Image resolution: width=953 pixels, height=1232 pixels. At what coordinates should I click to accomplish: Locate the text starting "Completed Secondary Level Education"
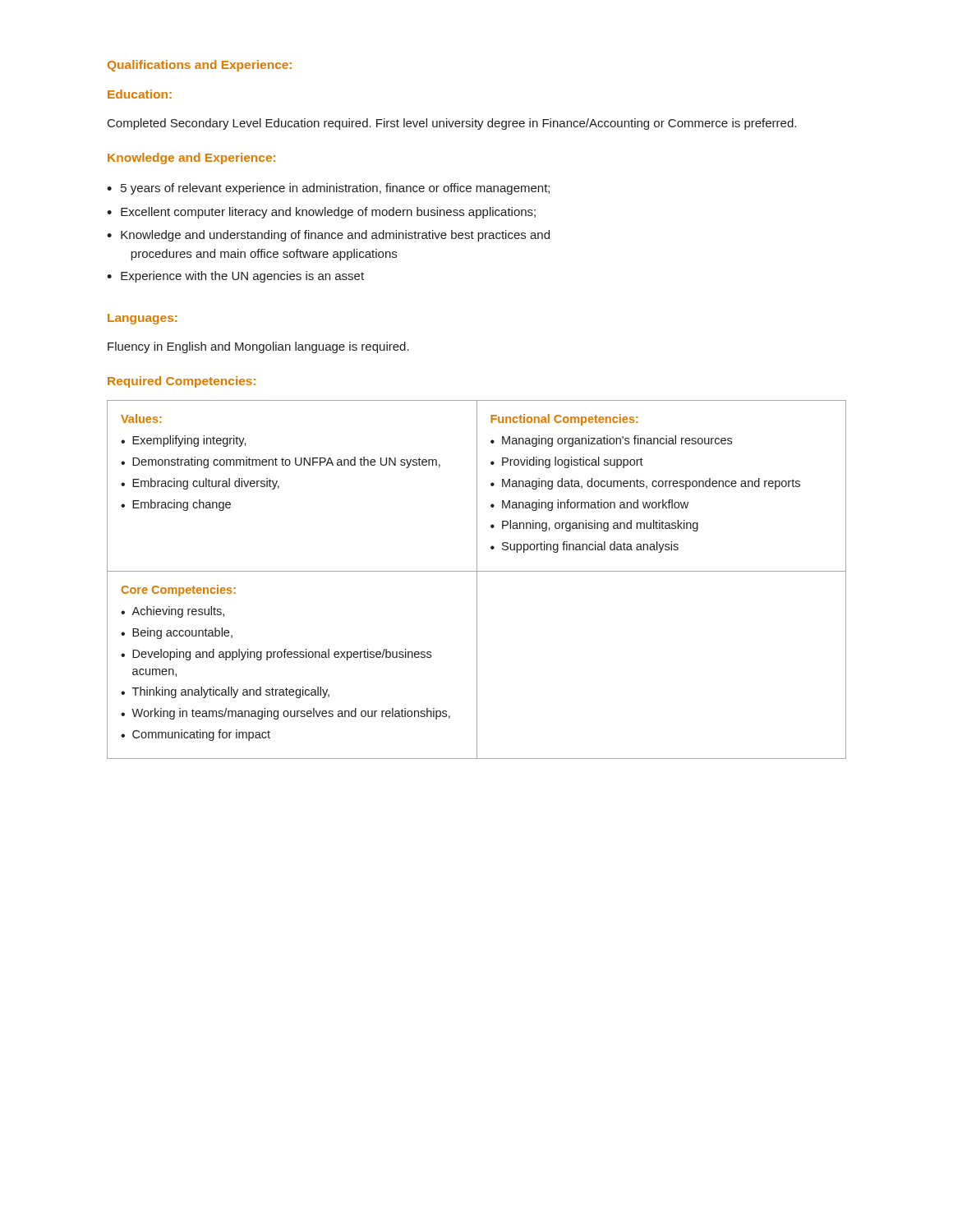coord(452,123)
